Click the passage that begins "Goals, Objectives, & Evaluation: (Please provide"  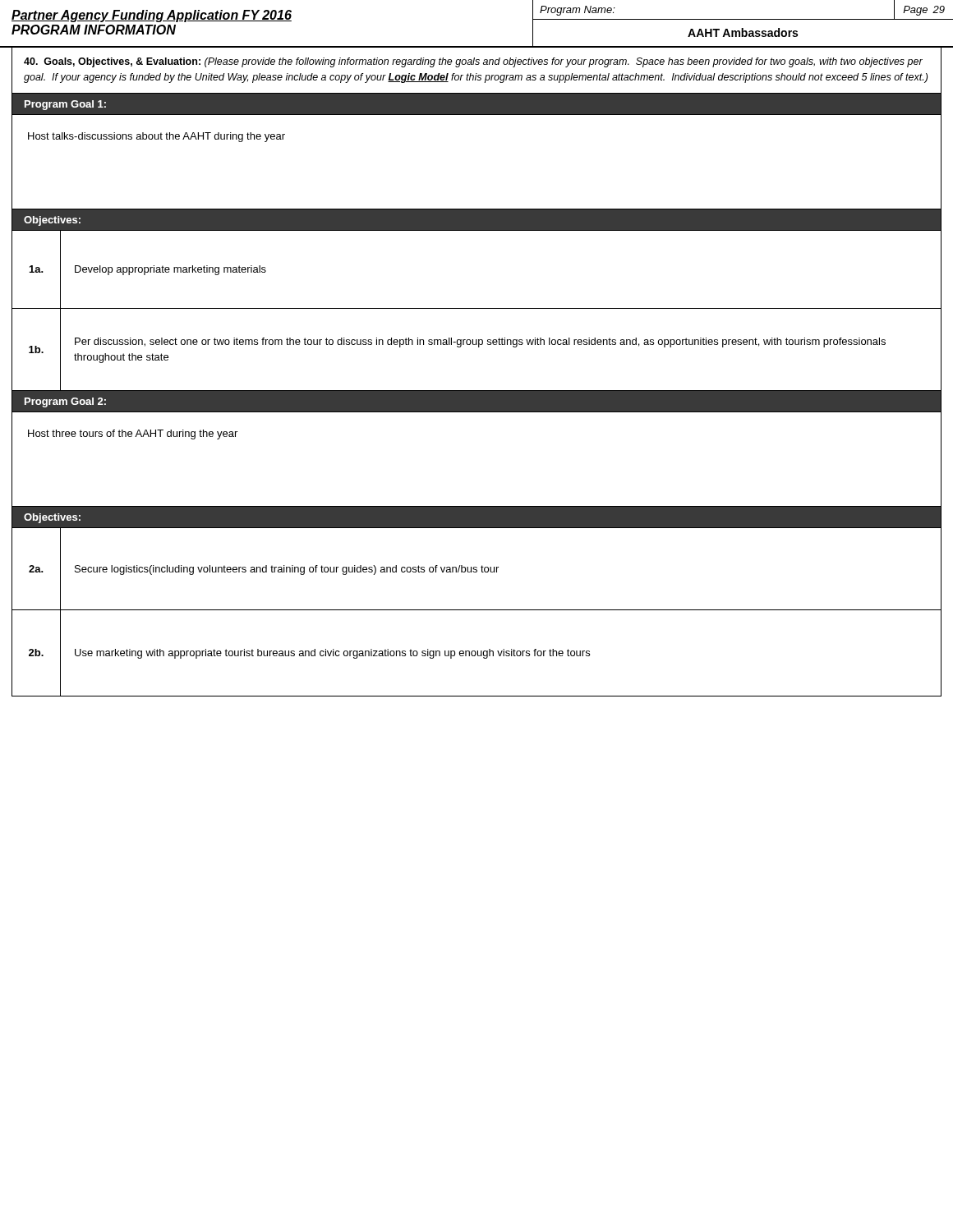pos(476,70)
